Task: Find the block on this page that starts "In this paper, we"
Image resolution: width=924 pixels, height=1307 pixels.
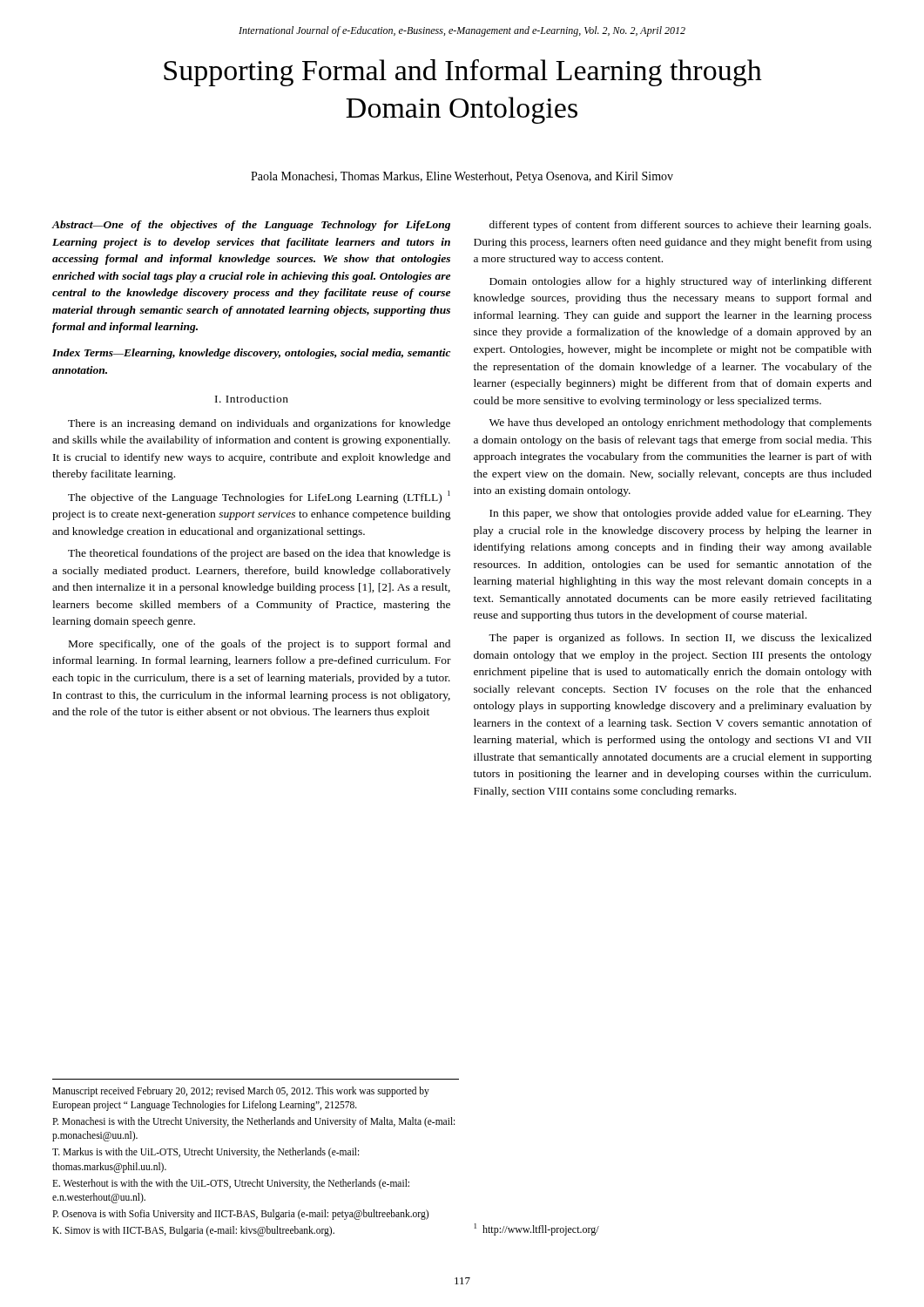Action: tap(673, 564)
